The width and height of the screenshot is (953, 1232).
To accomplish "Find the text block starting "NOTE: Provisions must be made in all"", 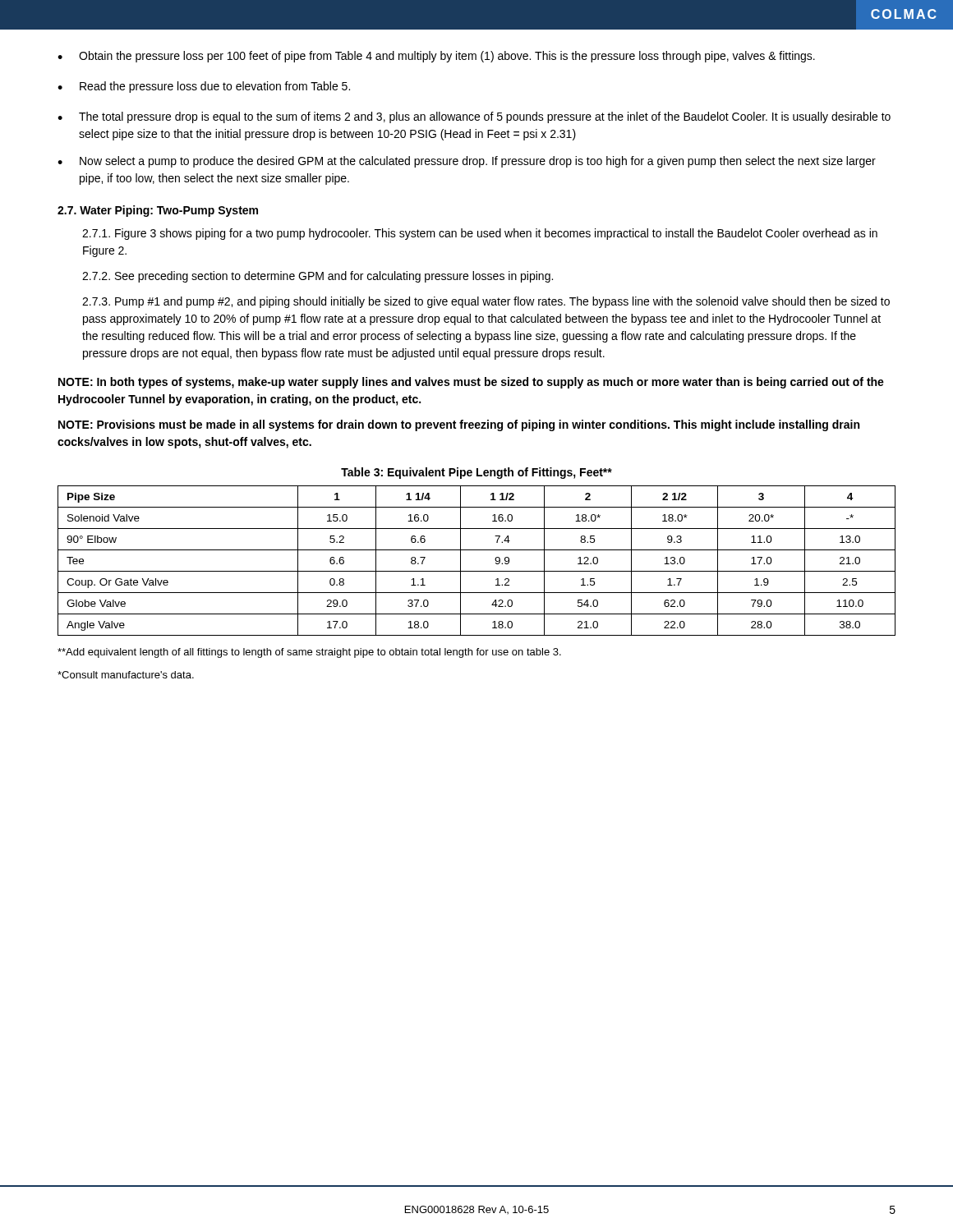I will (459, 434).
